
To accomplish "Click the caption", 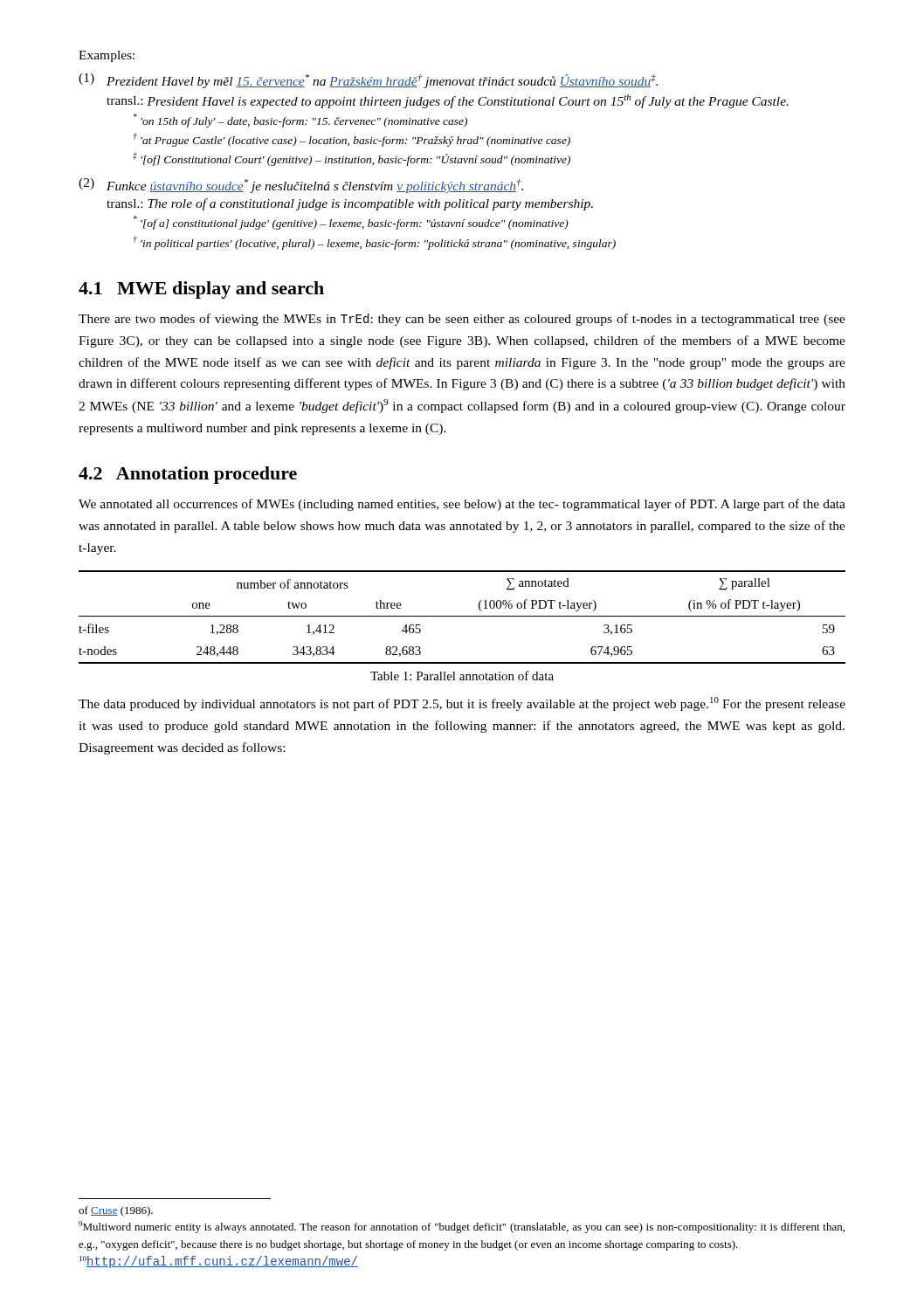I will 462,676.
